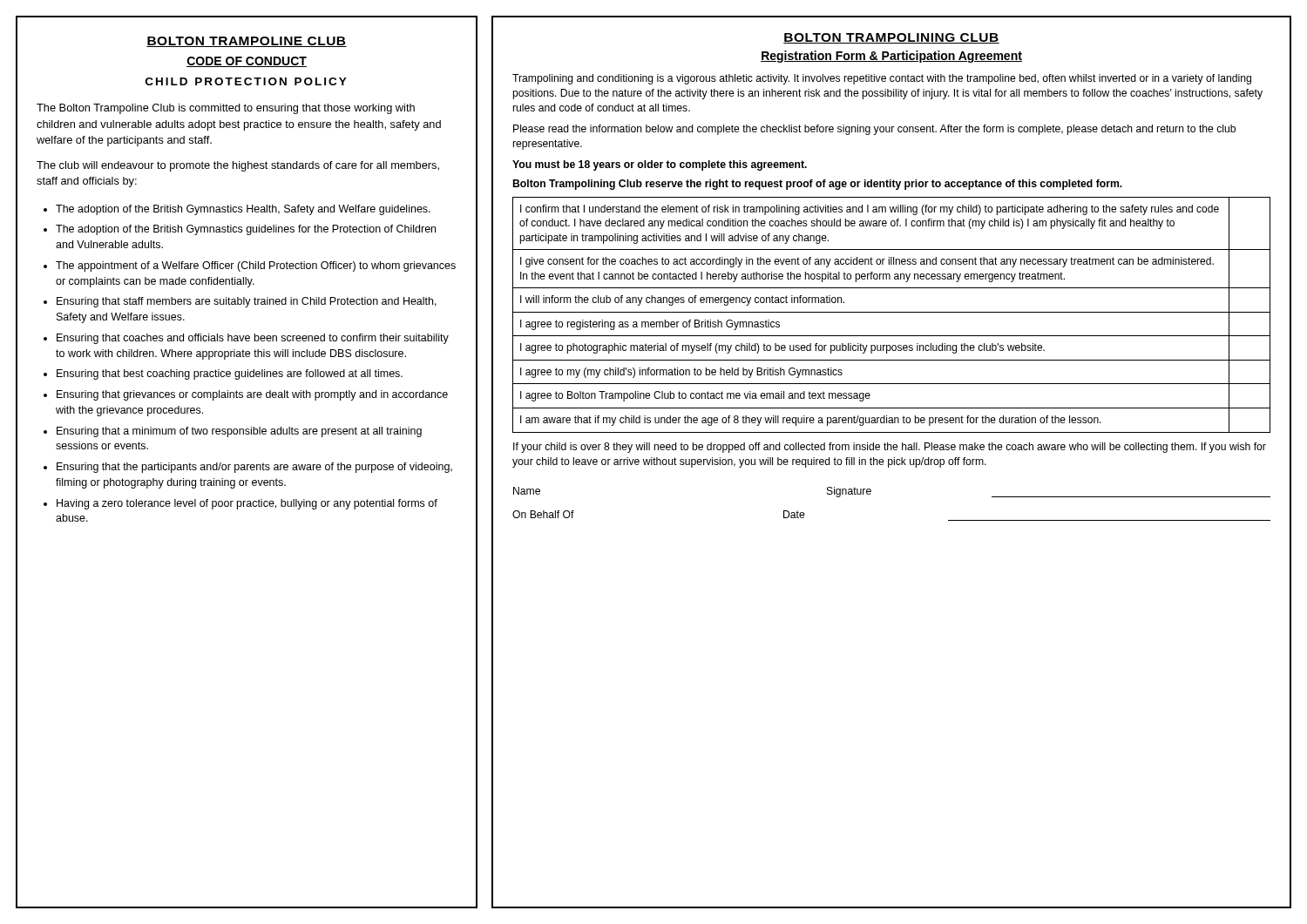This screenshot has width=1307, height=924.
Task: Click the passage that begins "The Bolton Trampoline Club is"
Action: 239,124
